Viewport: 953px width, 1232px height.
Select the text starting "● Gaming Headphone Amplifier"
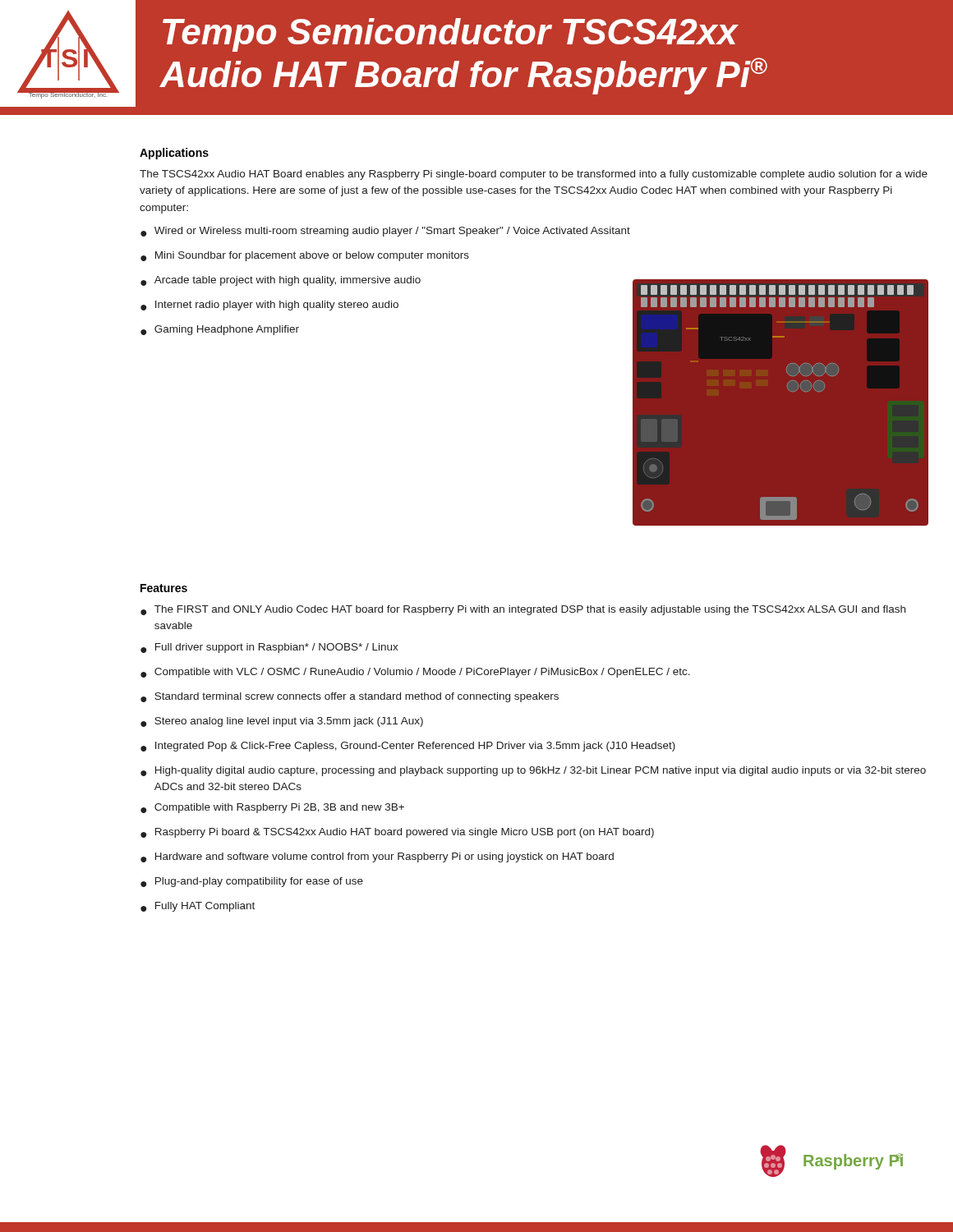click(219, 331)
